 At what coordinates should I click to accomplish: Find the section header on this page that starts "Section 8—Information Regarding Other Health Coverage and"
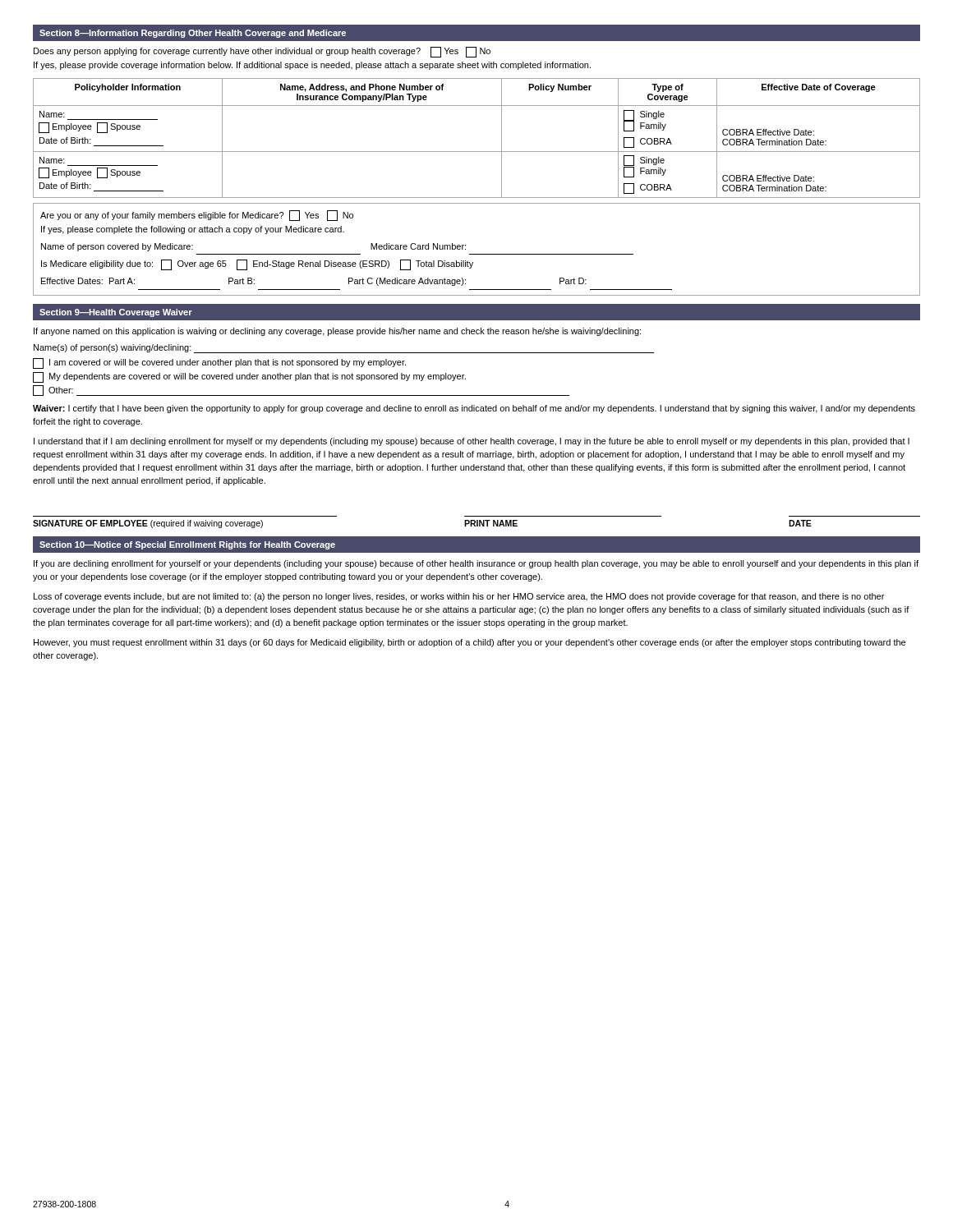[x=193, y=33]
